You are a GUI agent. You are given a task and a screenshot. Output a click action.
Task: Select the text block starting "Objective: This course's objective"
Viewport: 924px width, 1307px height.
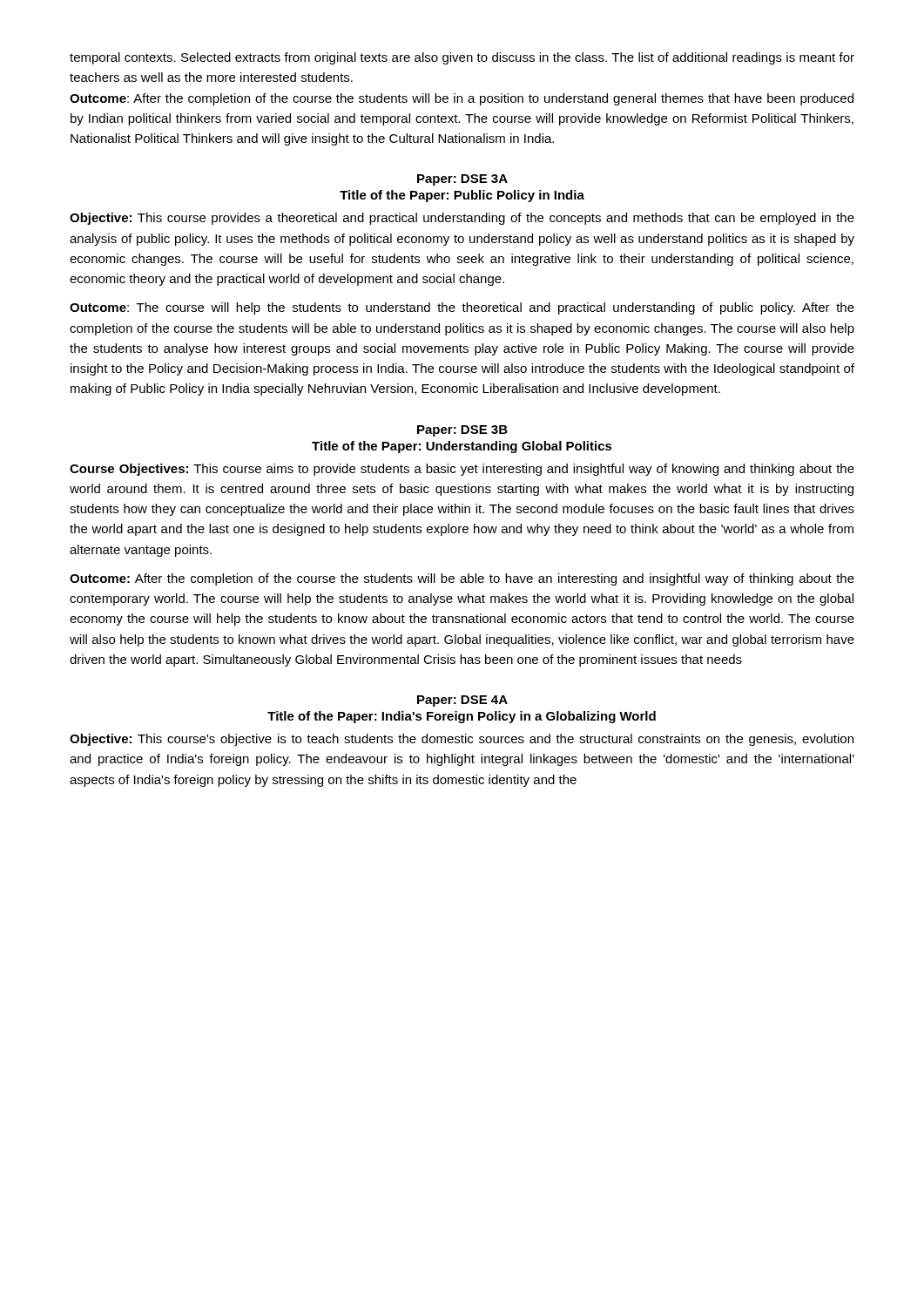[x=462, y=759]
